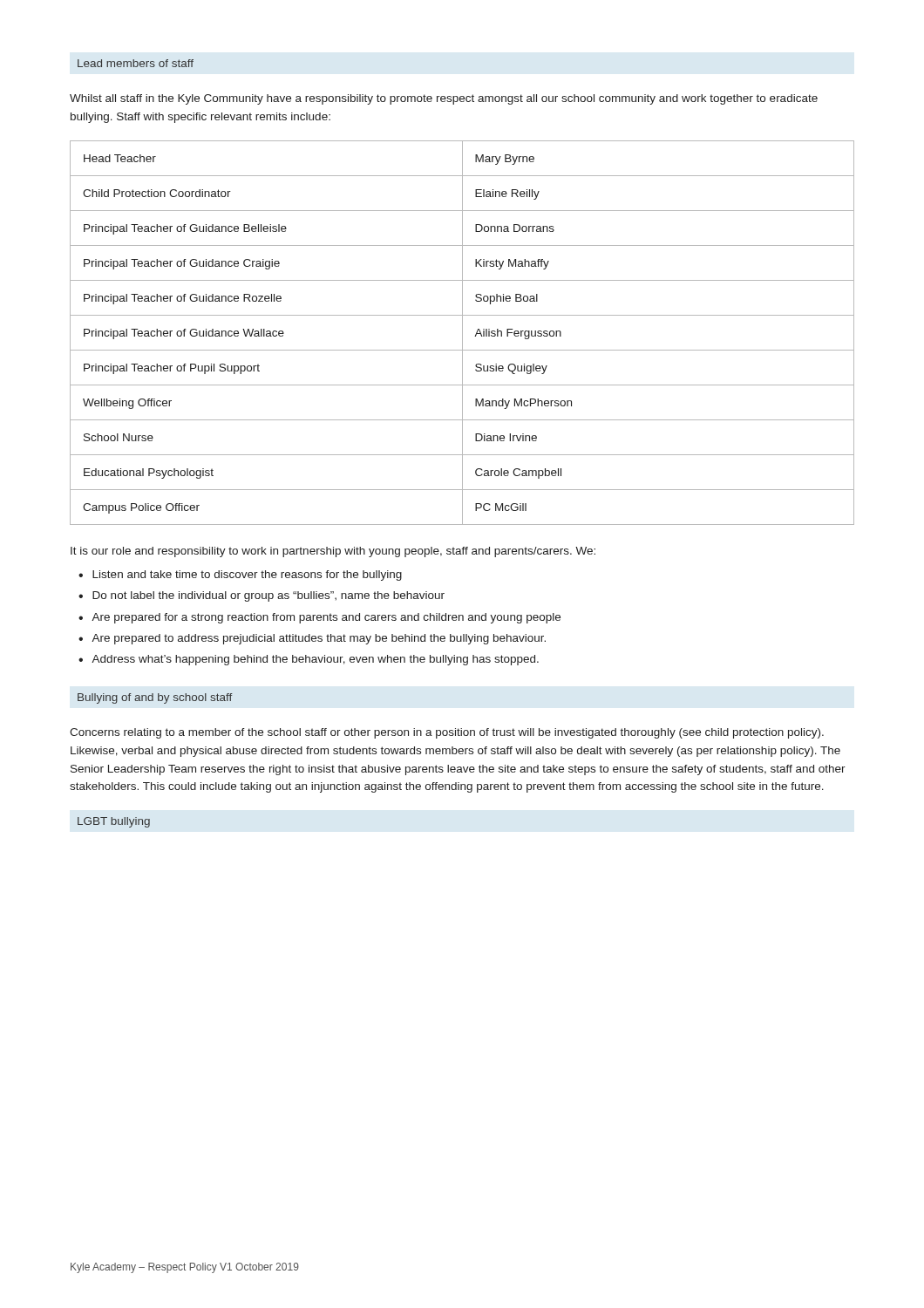Point to the text block starting "It is our role and responsibility to"
The image size is (924, 1308).
[x=333, y=551]
